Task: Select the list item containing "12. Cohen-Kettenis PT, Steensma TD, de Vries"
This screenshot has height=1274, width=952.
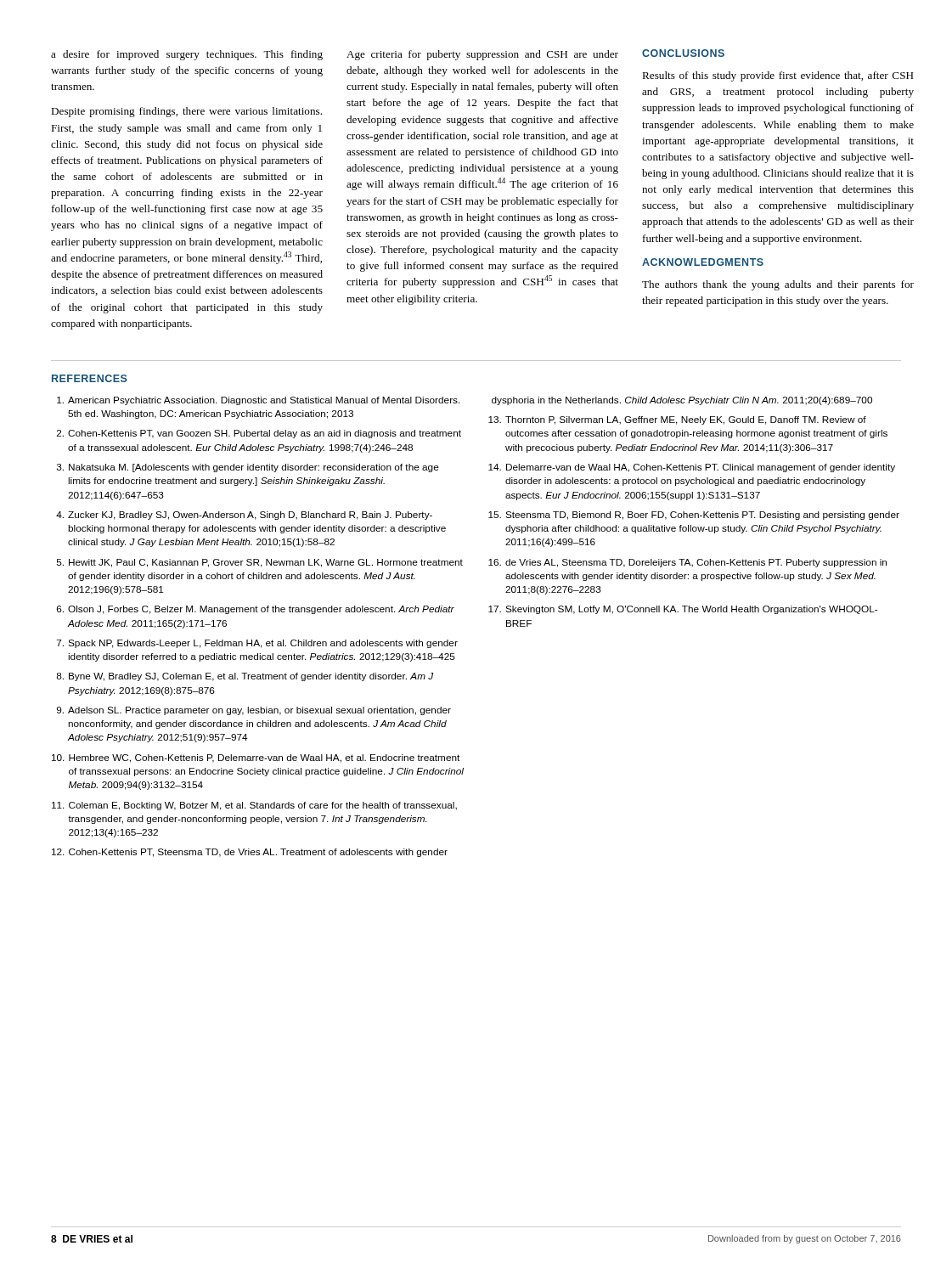Action: pyautogui.click(x=258, y=852)
